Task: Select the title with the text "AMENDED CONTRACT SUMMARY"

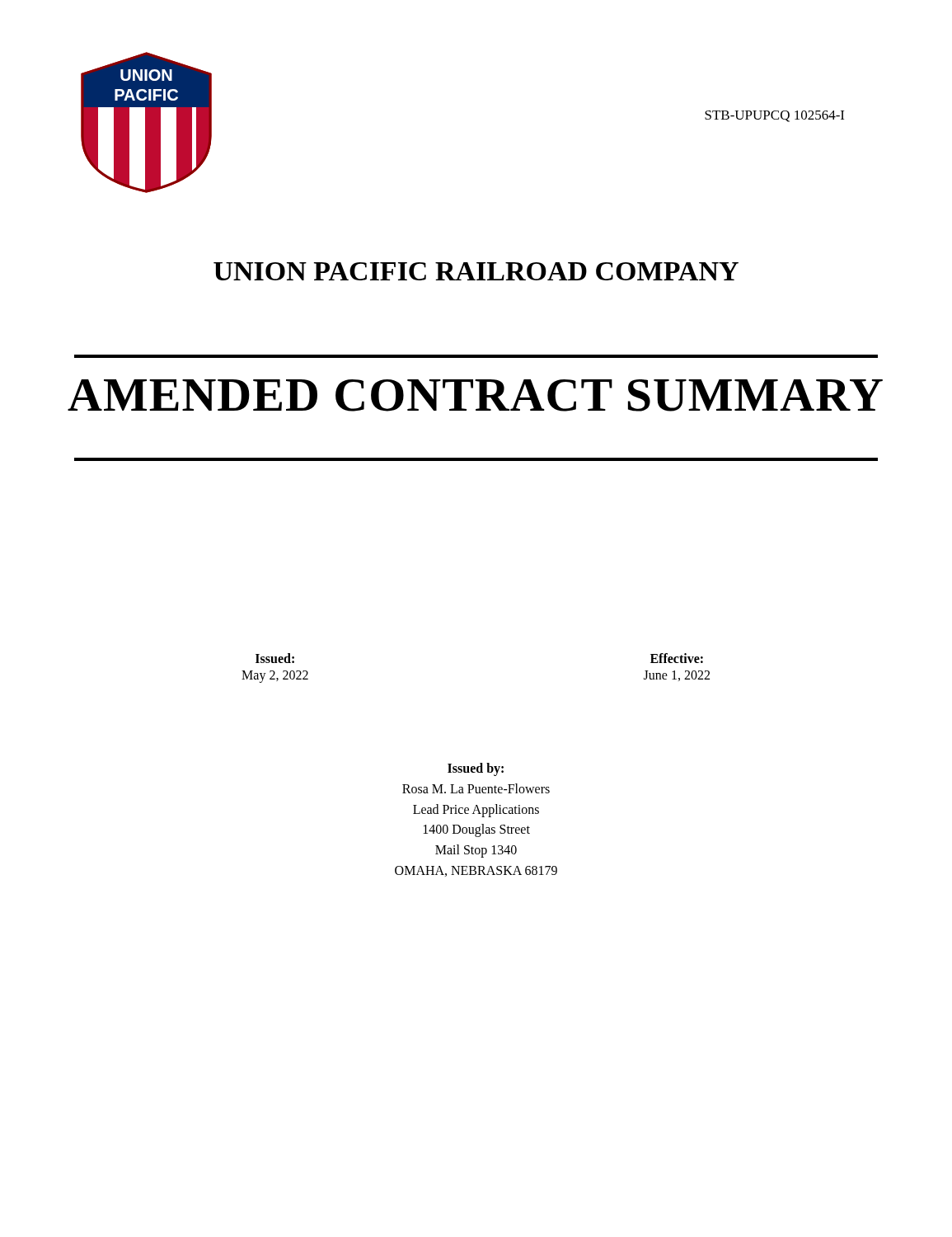Action: pyautogui.click(x=476, y=395)
